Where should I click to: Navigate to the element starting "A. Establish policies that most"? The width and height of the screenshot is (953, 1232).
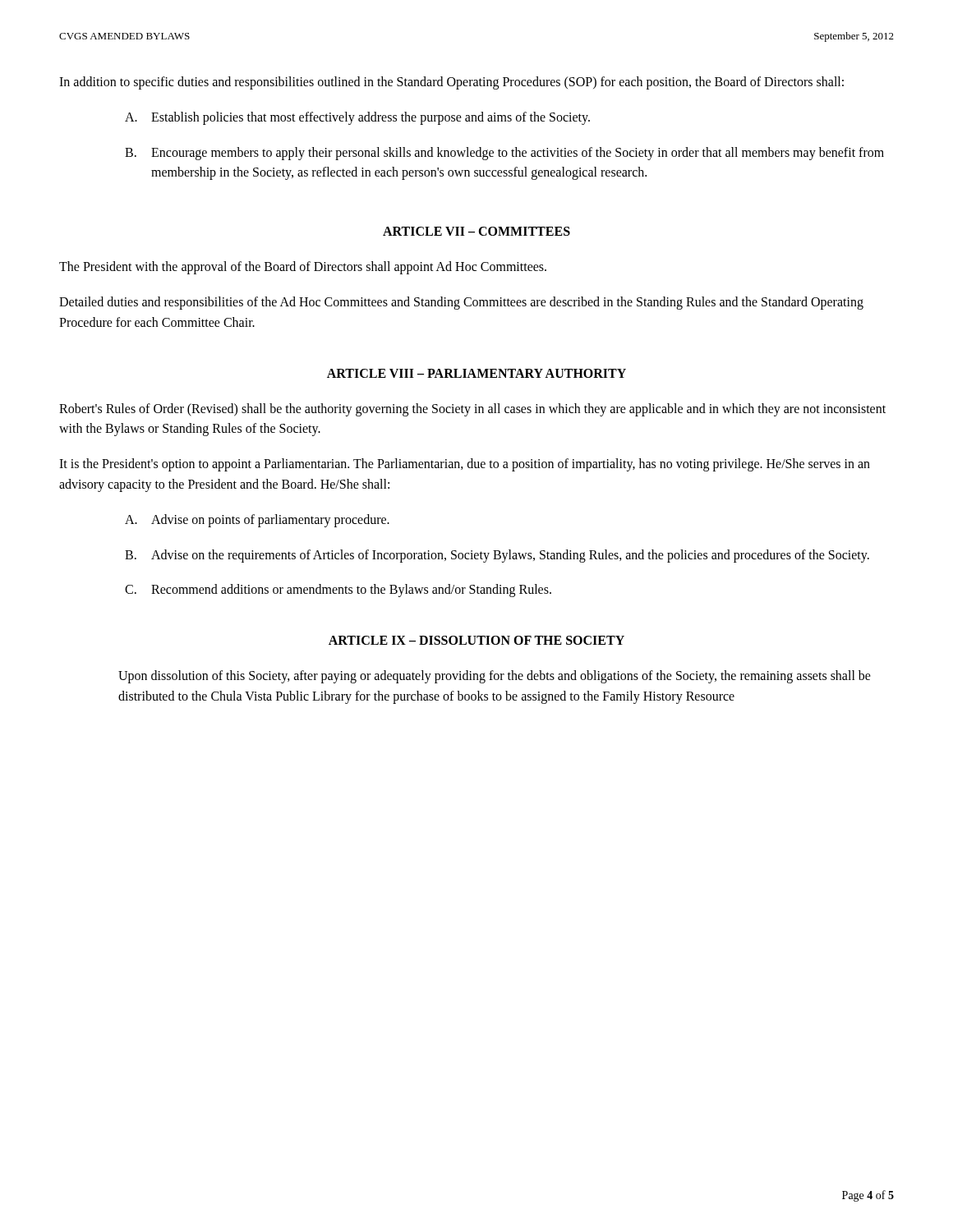[x=509, y=118]
